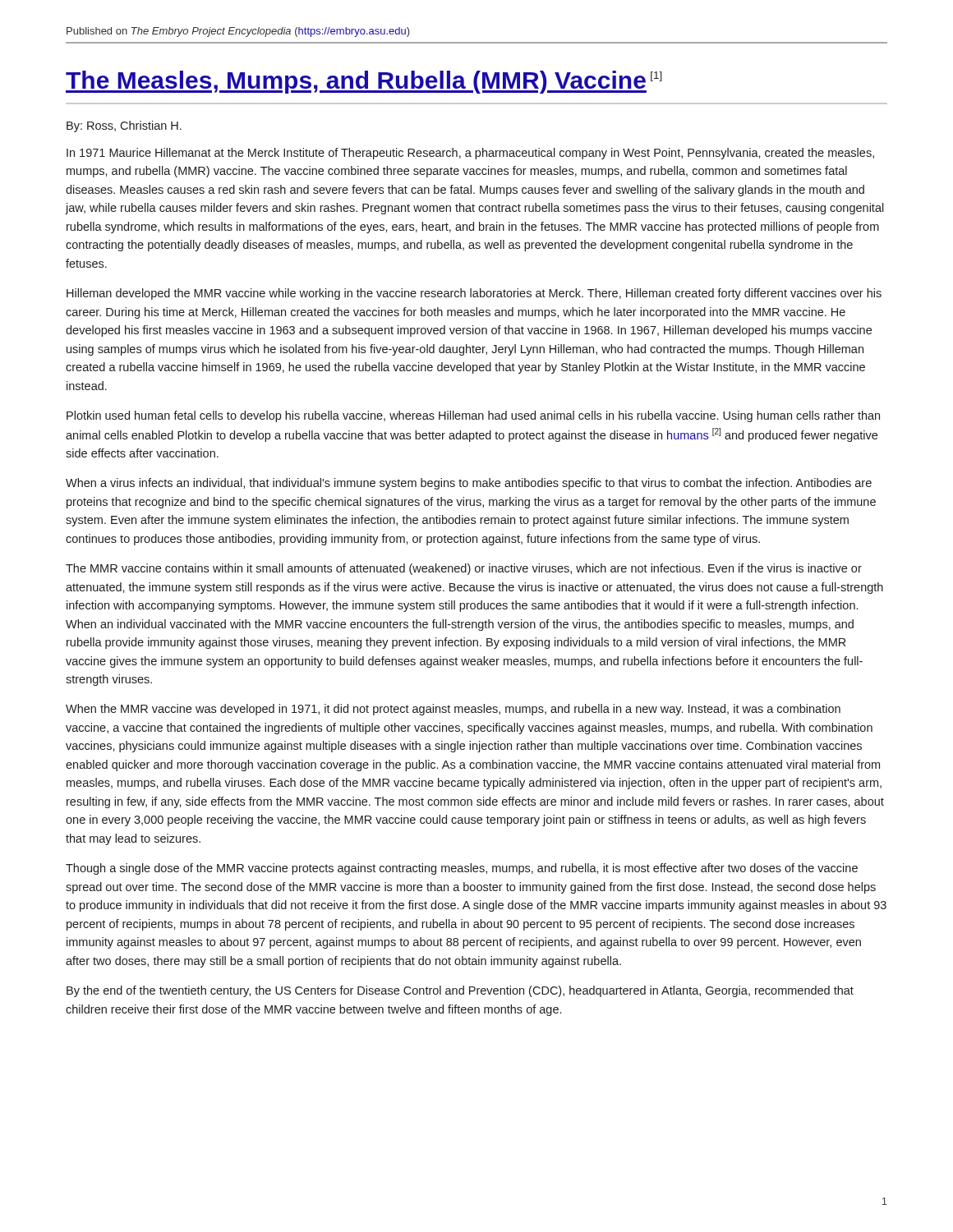Image resolution: width=953 pixels, height=1232 pixels.
Task: Locate the block of text that opens with "In 1971 Maurice Hillemanat at the Merck"
Action: click(475, 208)
